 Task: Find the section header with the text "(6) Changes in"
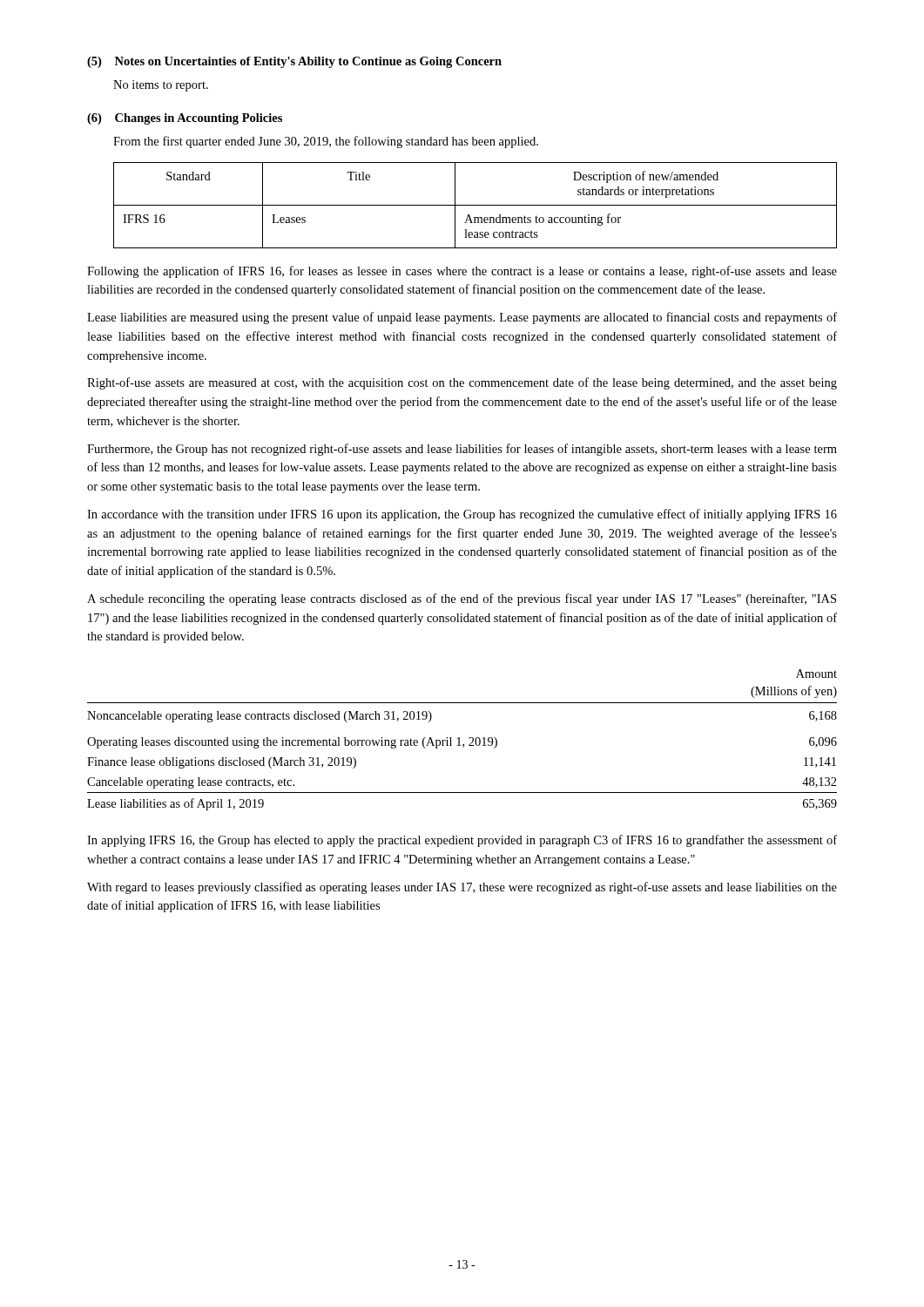click(185, 117)
